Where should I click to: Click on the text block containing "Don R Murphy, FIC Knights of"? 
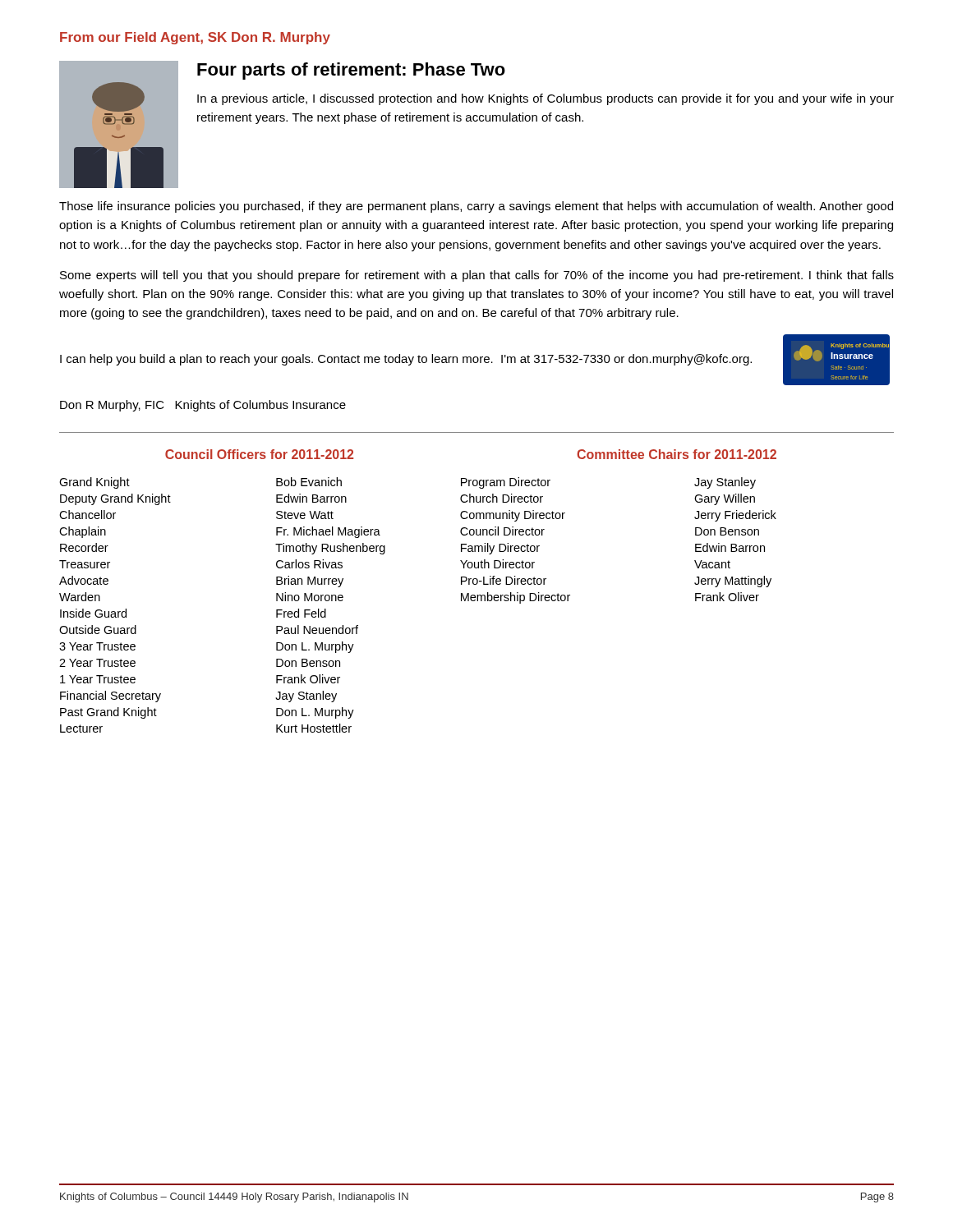coord(203,404)
